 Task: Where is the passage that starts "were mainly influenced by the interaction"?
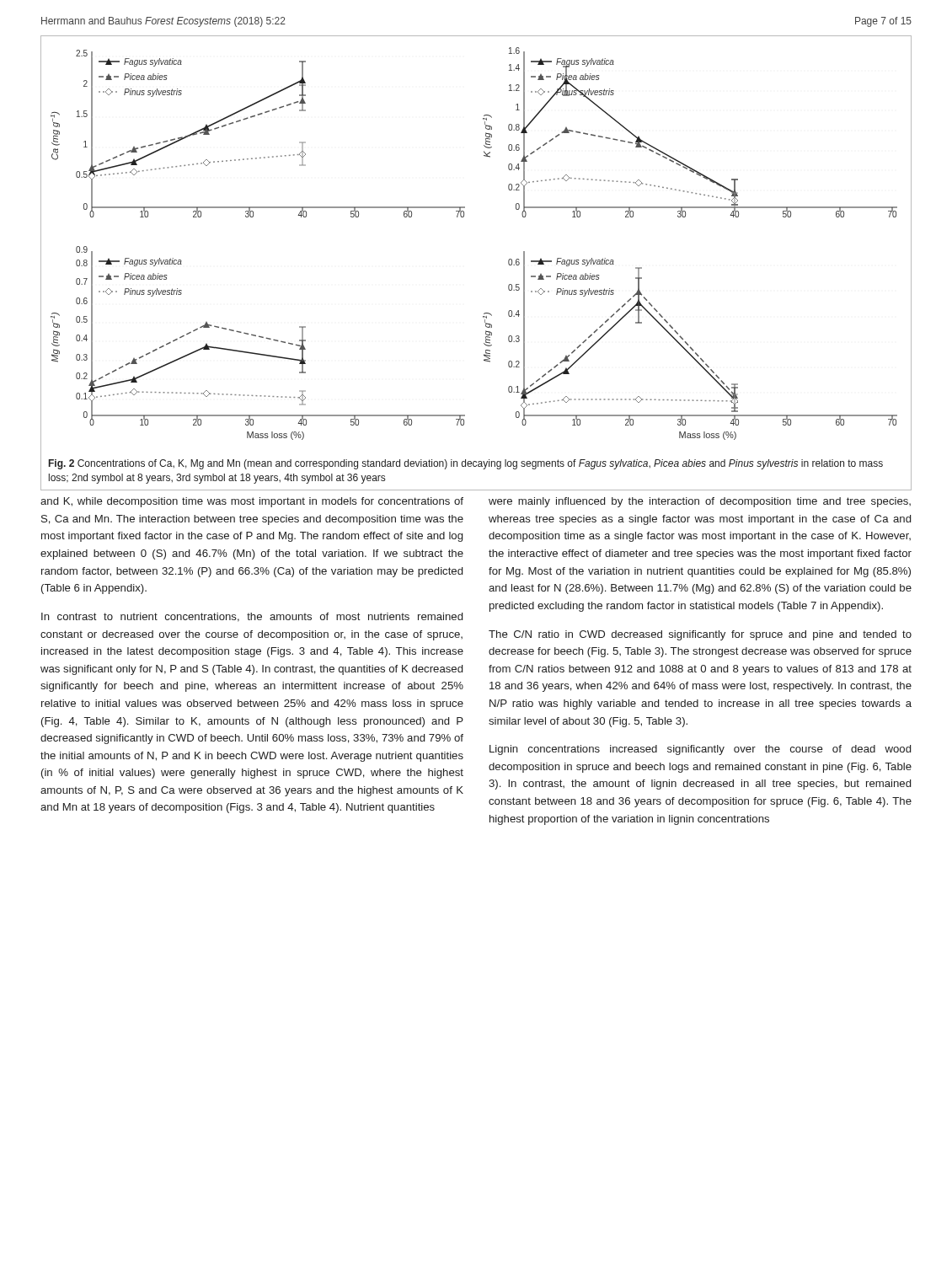[x=700, y=660]
